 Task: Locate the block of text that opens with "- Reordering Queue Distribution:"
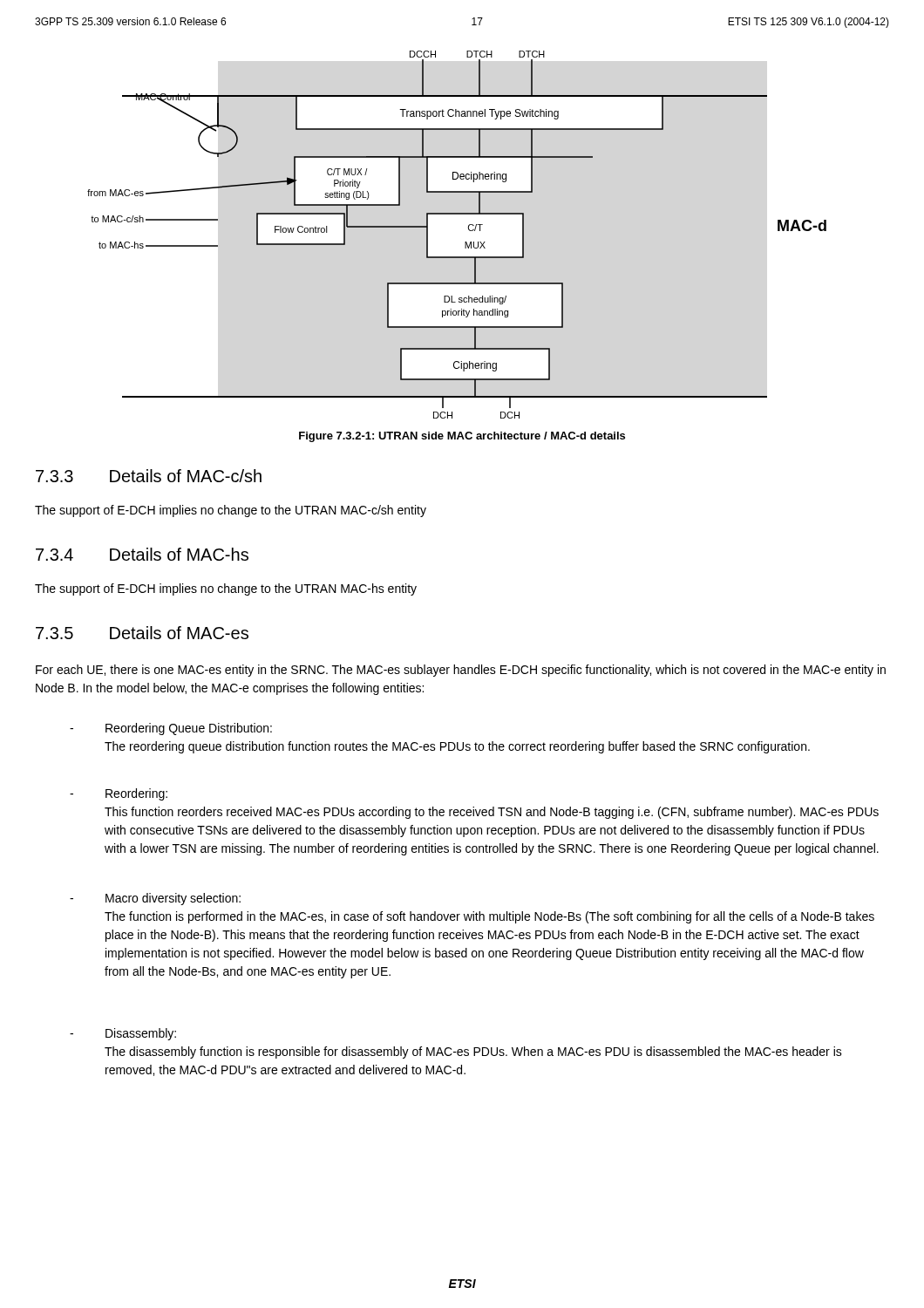479,738
